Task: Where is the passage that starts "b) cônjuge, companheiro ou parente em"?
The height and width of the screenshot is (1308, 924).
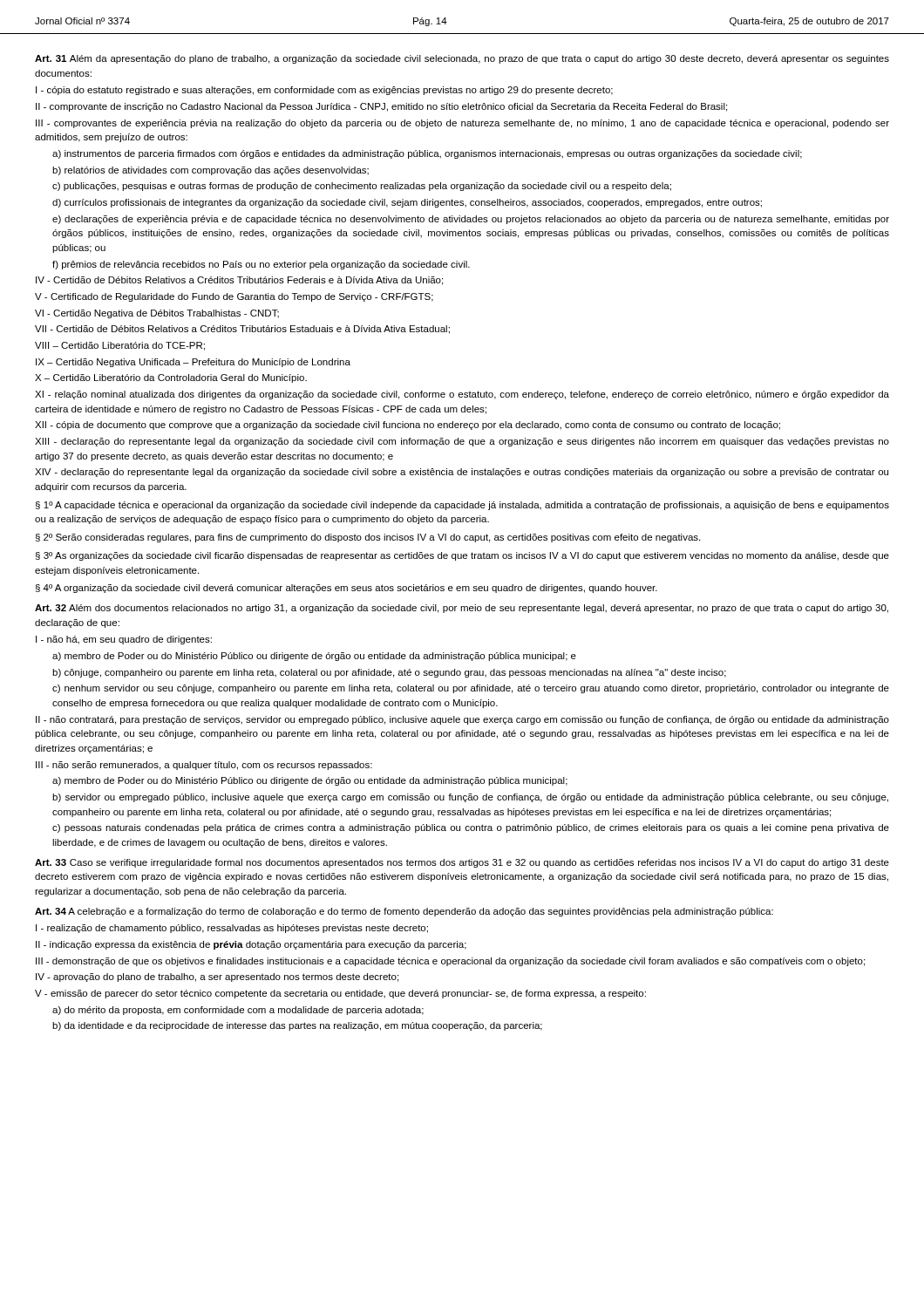Action: click(389, 672)
